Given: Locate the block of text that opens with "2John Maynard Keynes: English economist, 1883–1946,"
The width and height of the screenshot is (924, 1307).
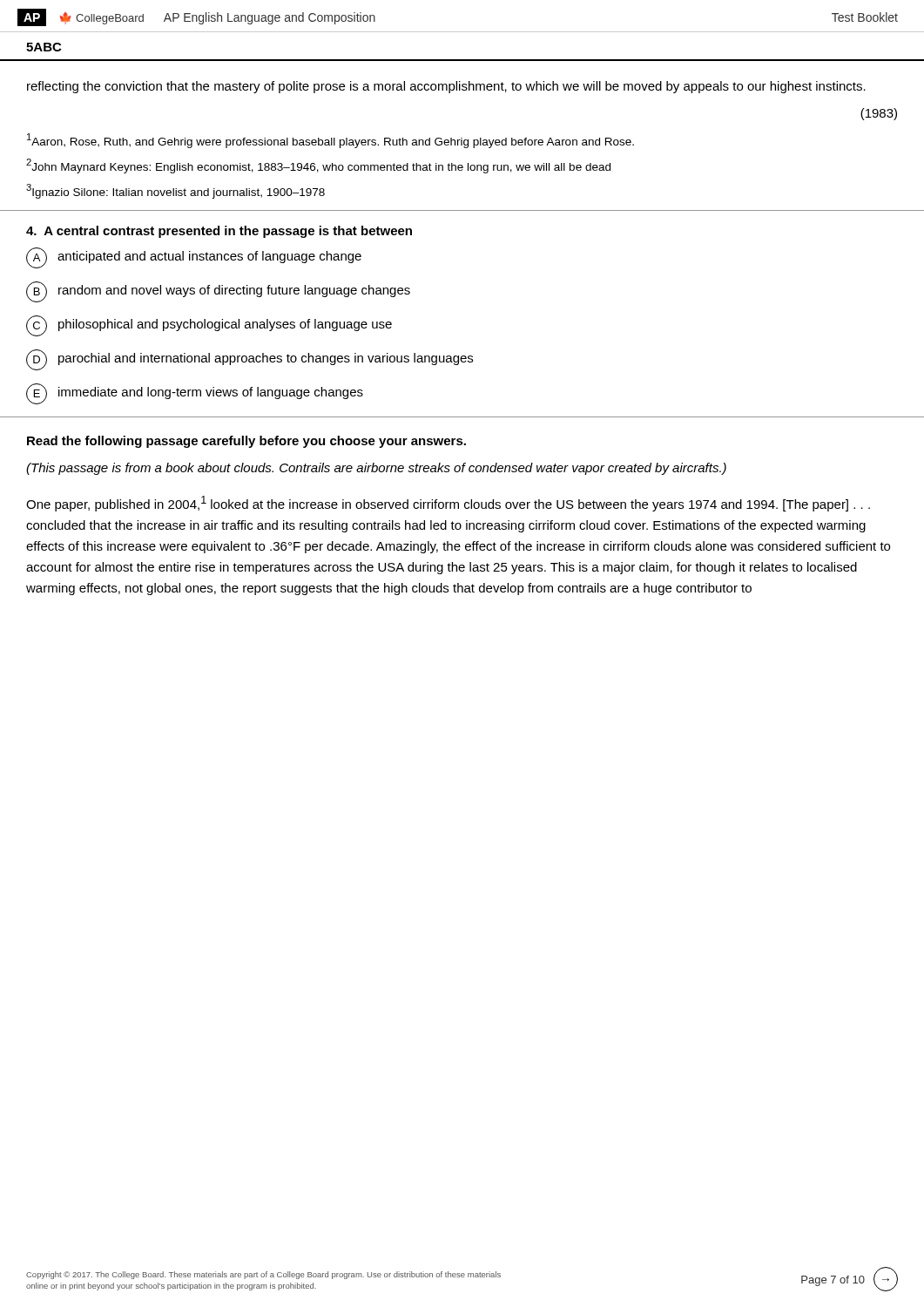Looking at the screenshot, I should click(319, 165).
